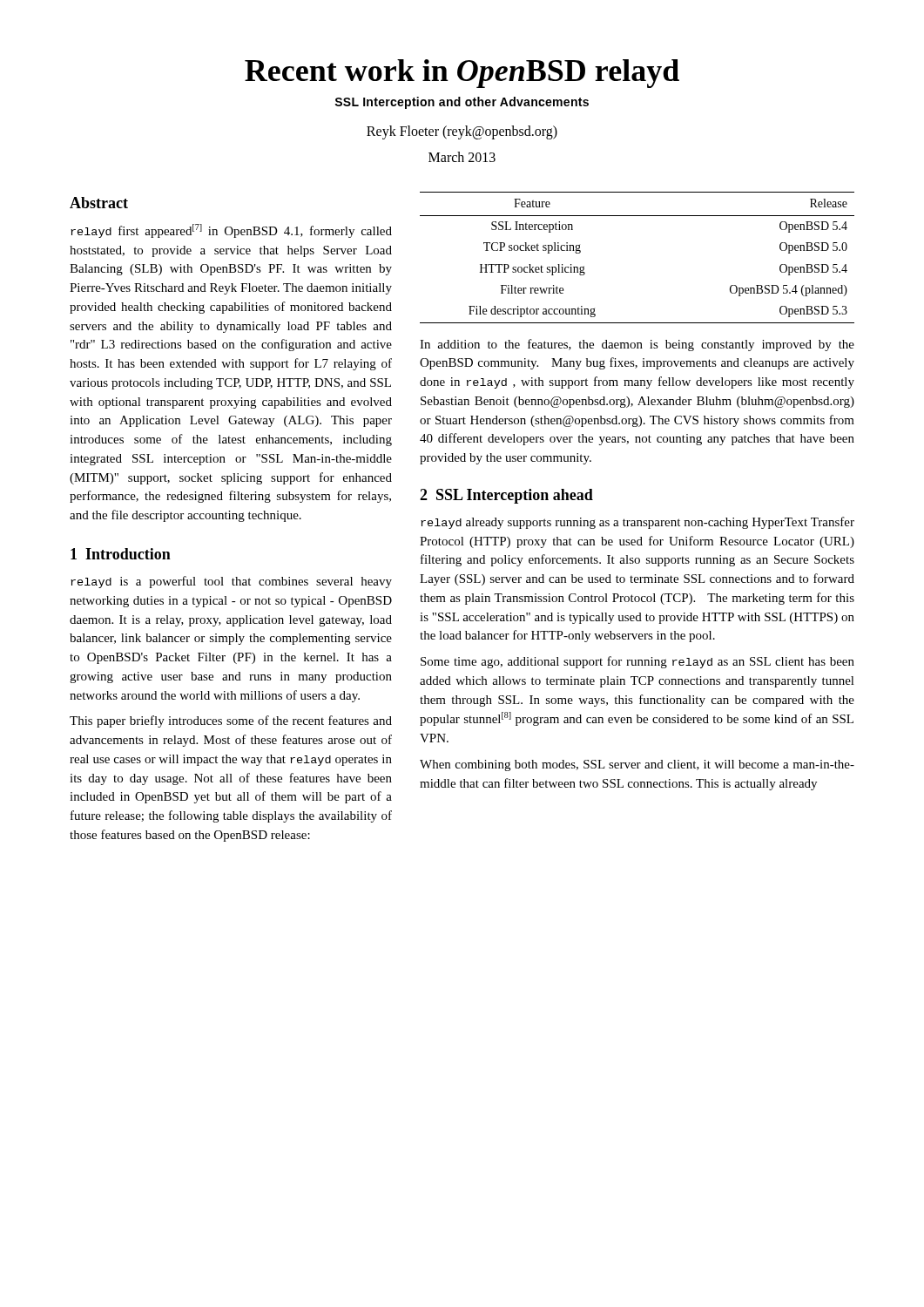The height and width of the screenshot is (1307, 924).
Task: Select the section header that says "1 Introduction"
Action: [121, 554]
